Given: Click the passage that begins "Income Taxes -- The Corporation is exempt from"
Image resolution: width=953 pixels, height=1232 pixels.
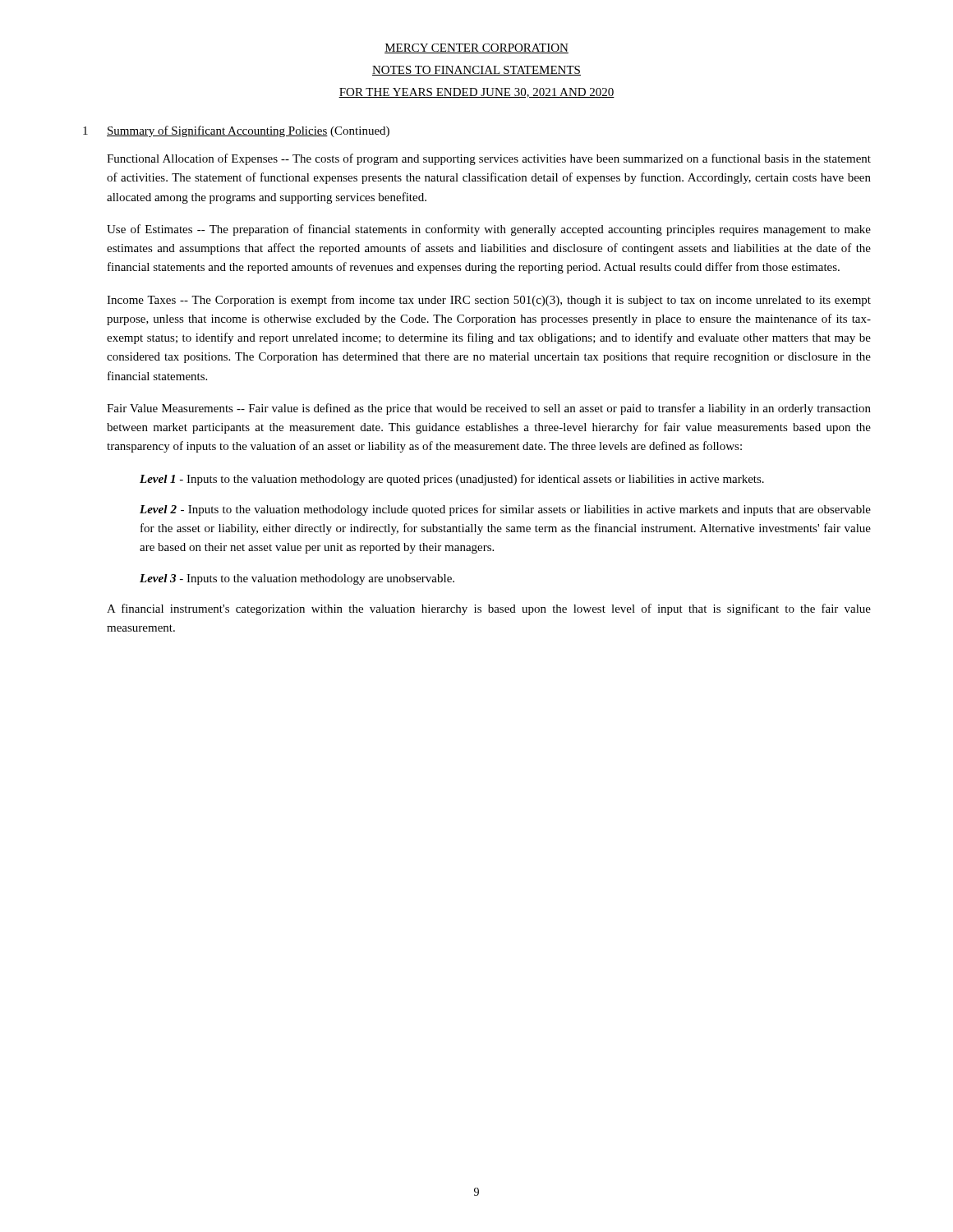Looking at the screenshot, I should click(489, 338).
